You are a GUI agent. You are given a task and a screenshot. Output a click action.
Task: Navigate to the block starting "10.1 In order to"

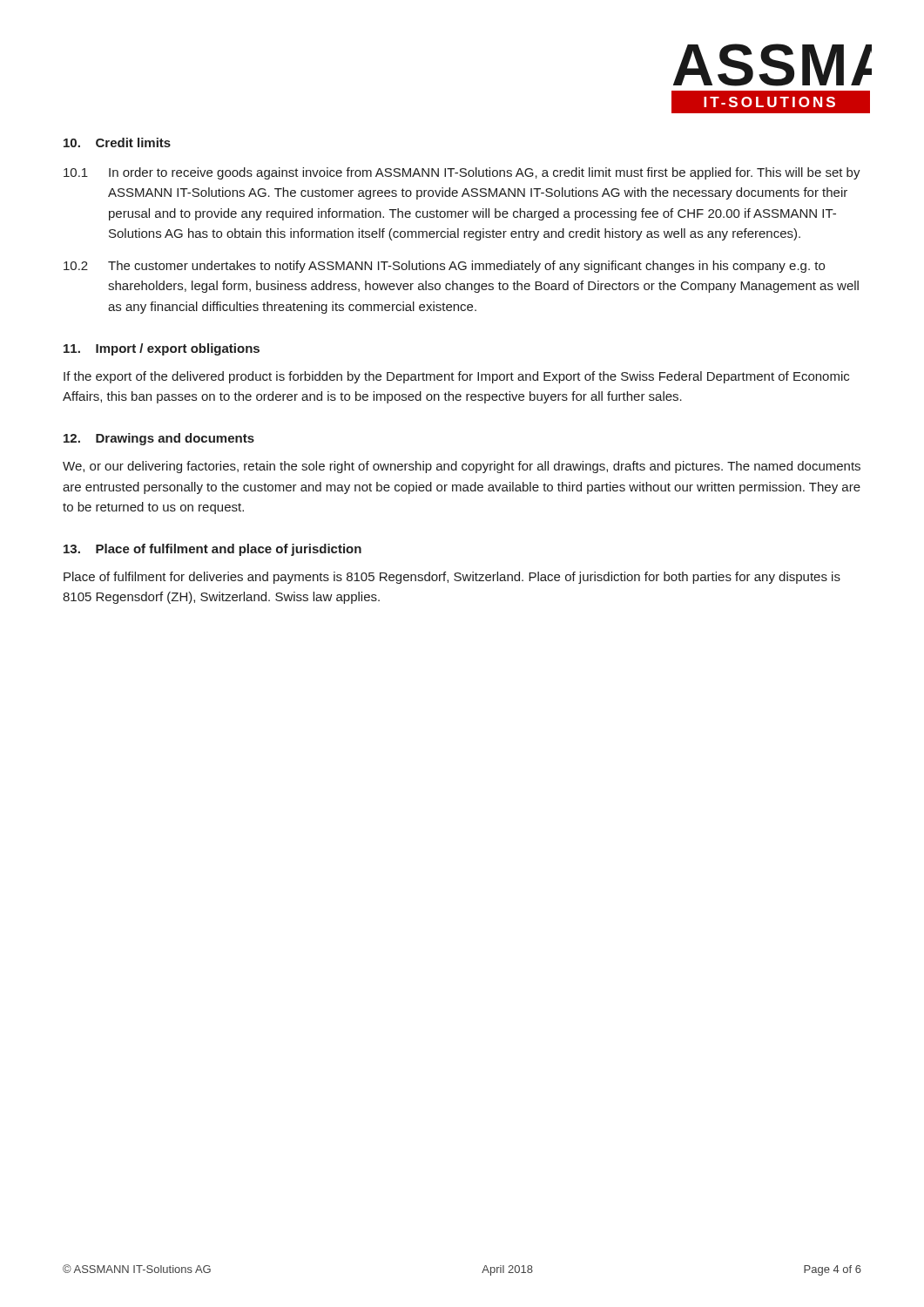[x=462, y=203]
